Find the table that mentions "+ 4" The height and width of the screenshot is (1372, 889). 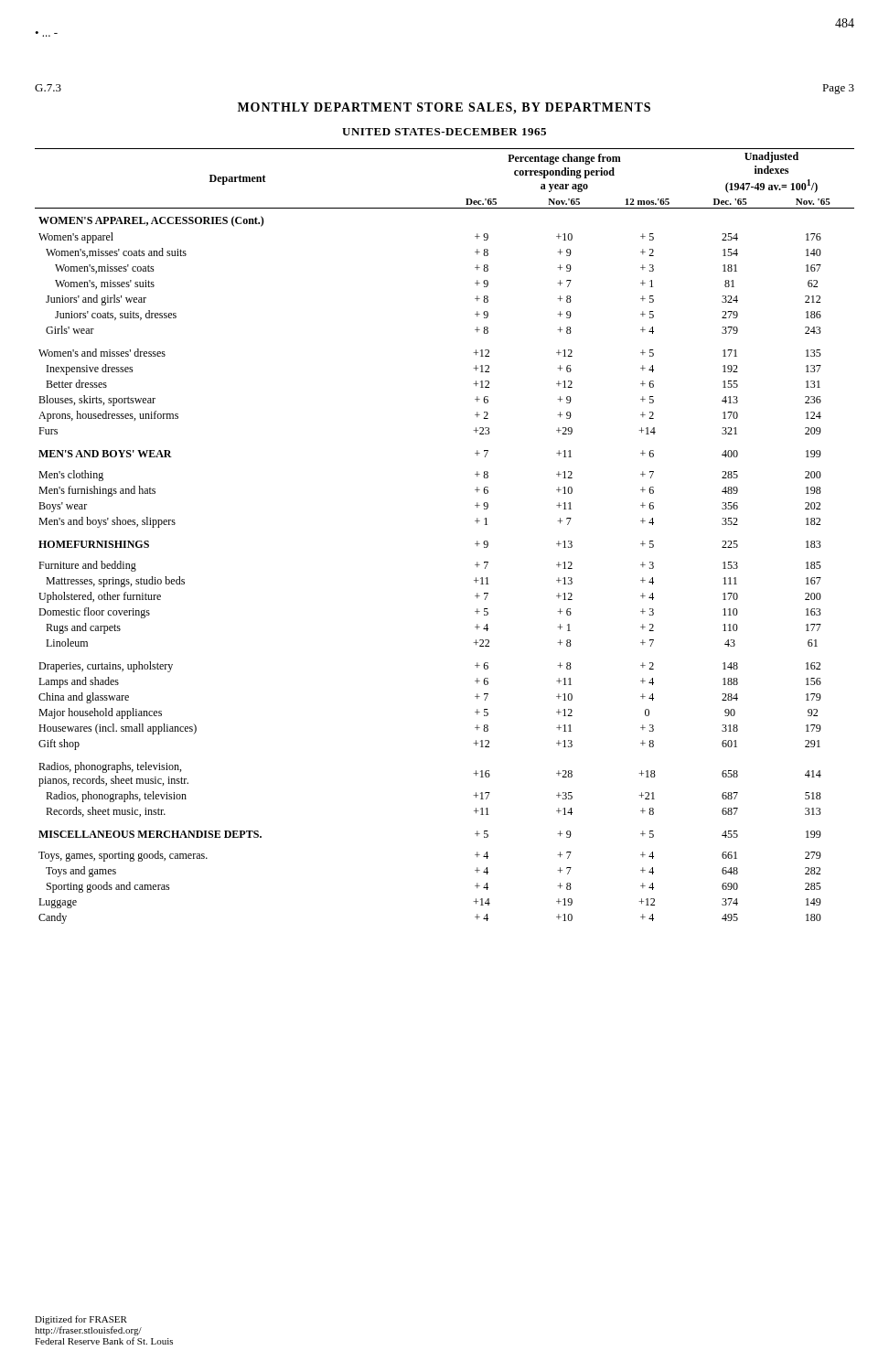[x=444, y=537]
